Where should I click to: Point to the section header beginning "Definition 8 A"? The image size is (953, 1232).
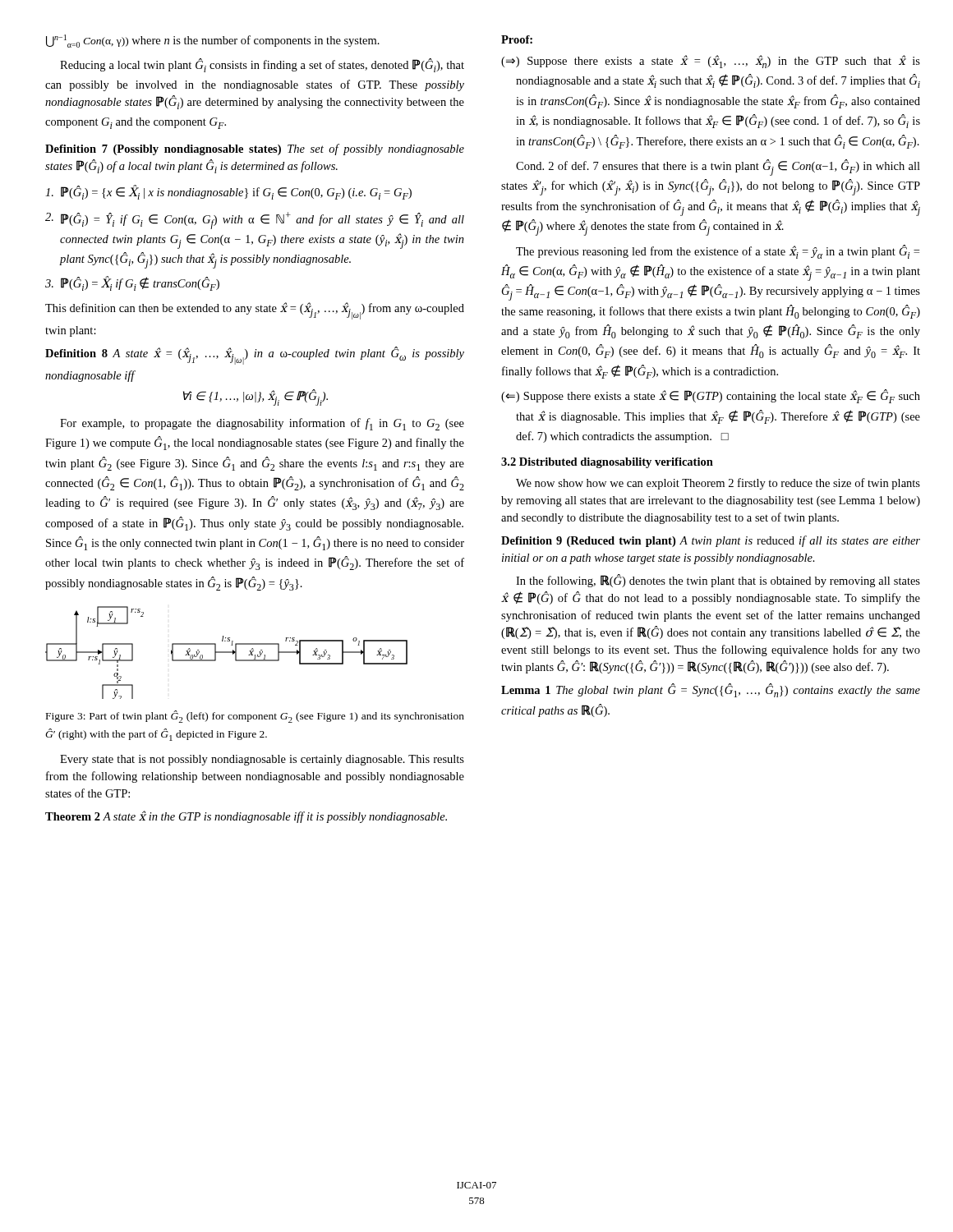pos(255,365)
